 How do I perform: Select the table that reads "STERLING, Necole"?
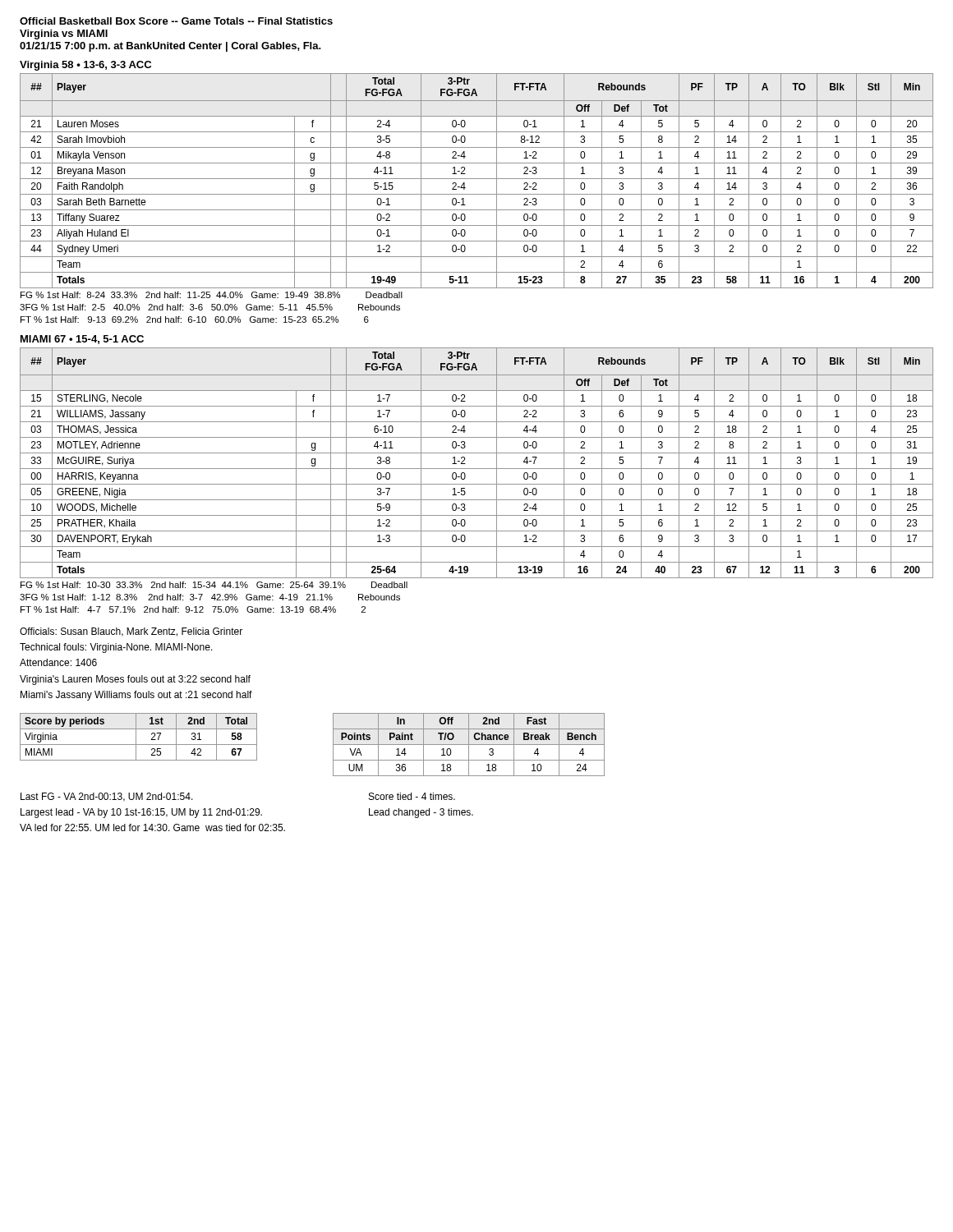click(476, 463)
